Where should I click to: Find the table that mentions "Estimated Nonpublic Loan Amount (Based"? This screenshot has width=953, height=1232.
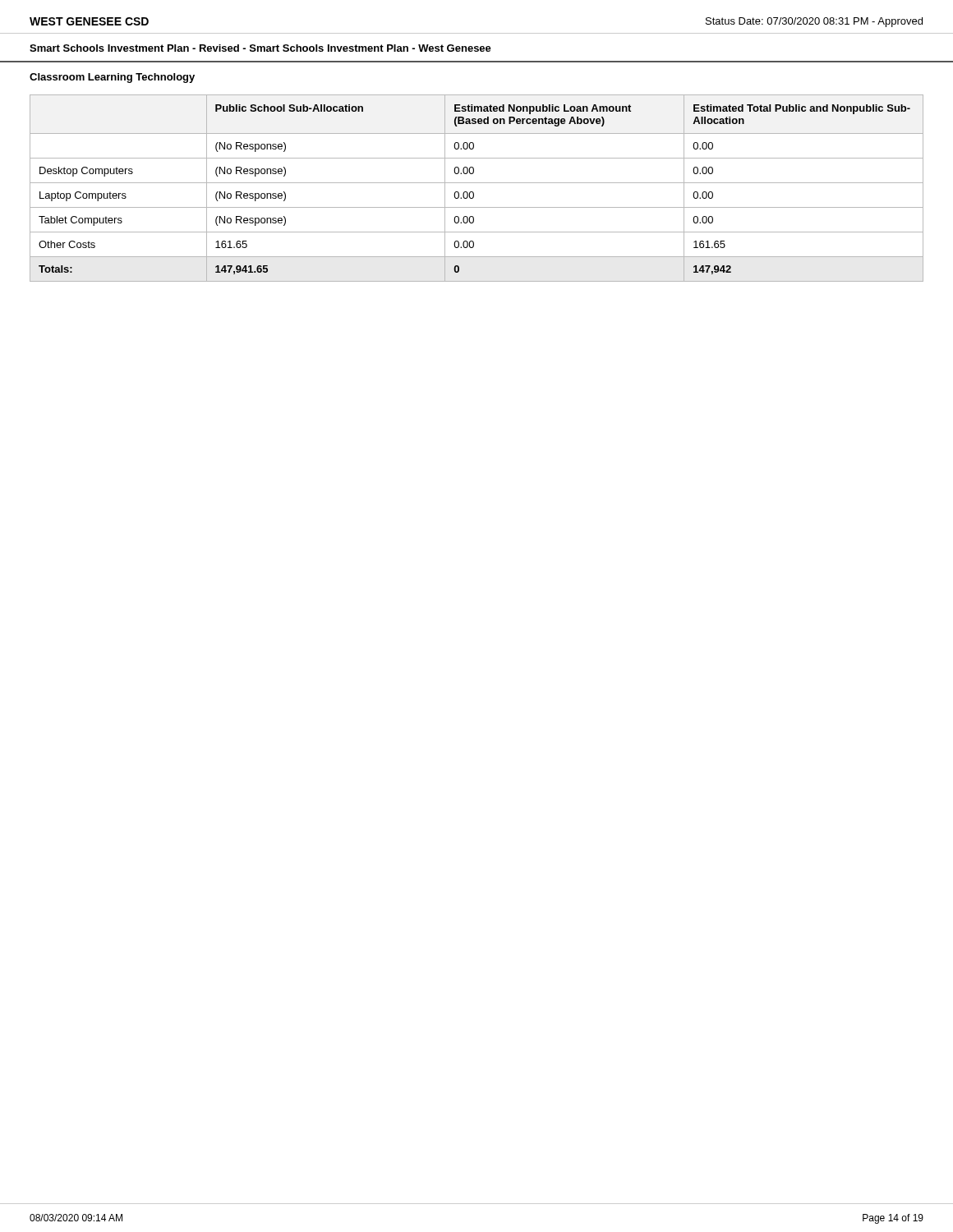(x=476, y=188)
